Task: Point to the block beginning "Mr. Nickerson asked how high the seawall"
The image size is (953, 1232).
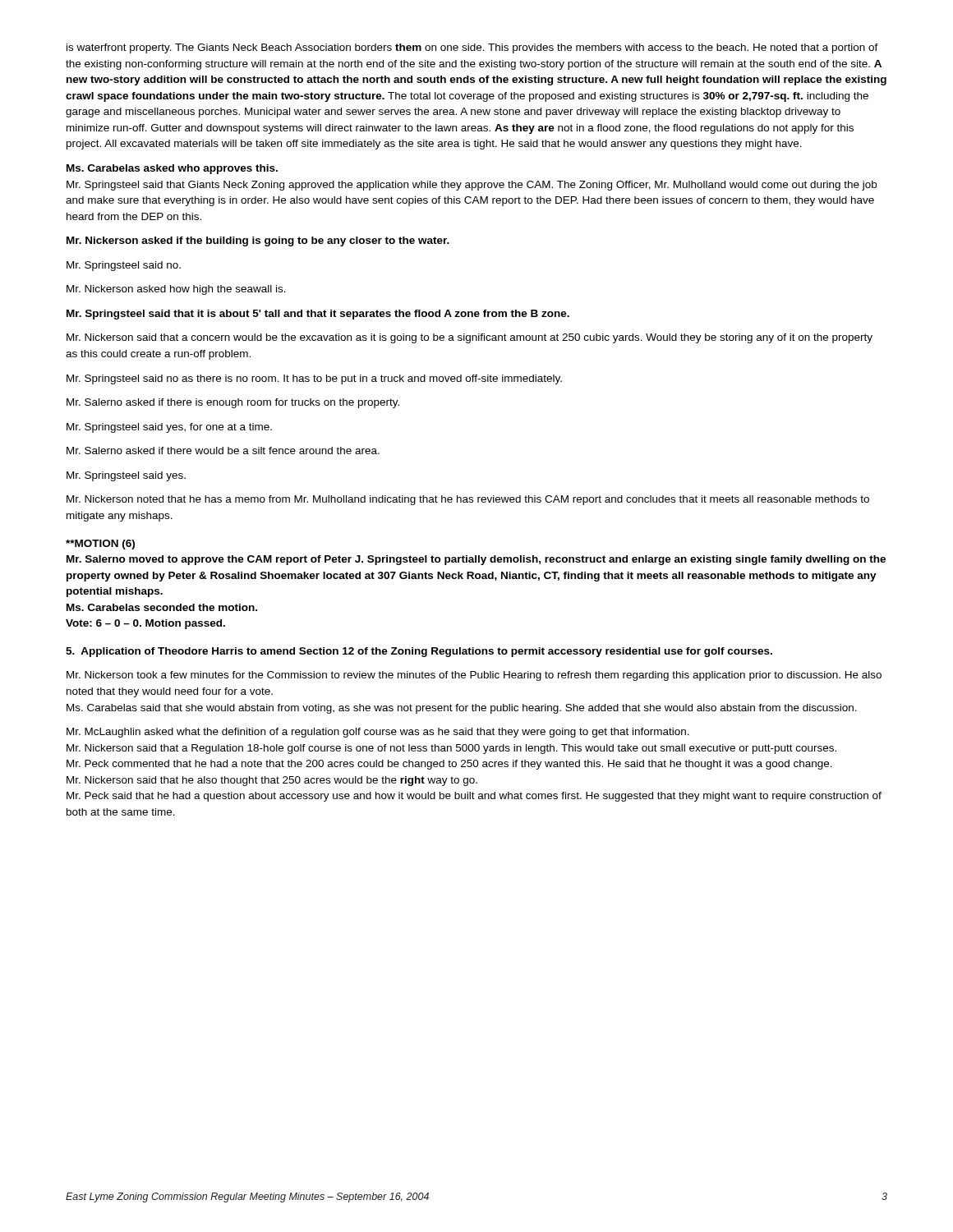Action: pos(176,290)
